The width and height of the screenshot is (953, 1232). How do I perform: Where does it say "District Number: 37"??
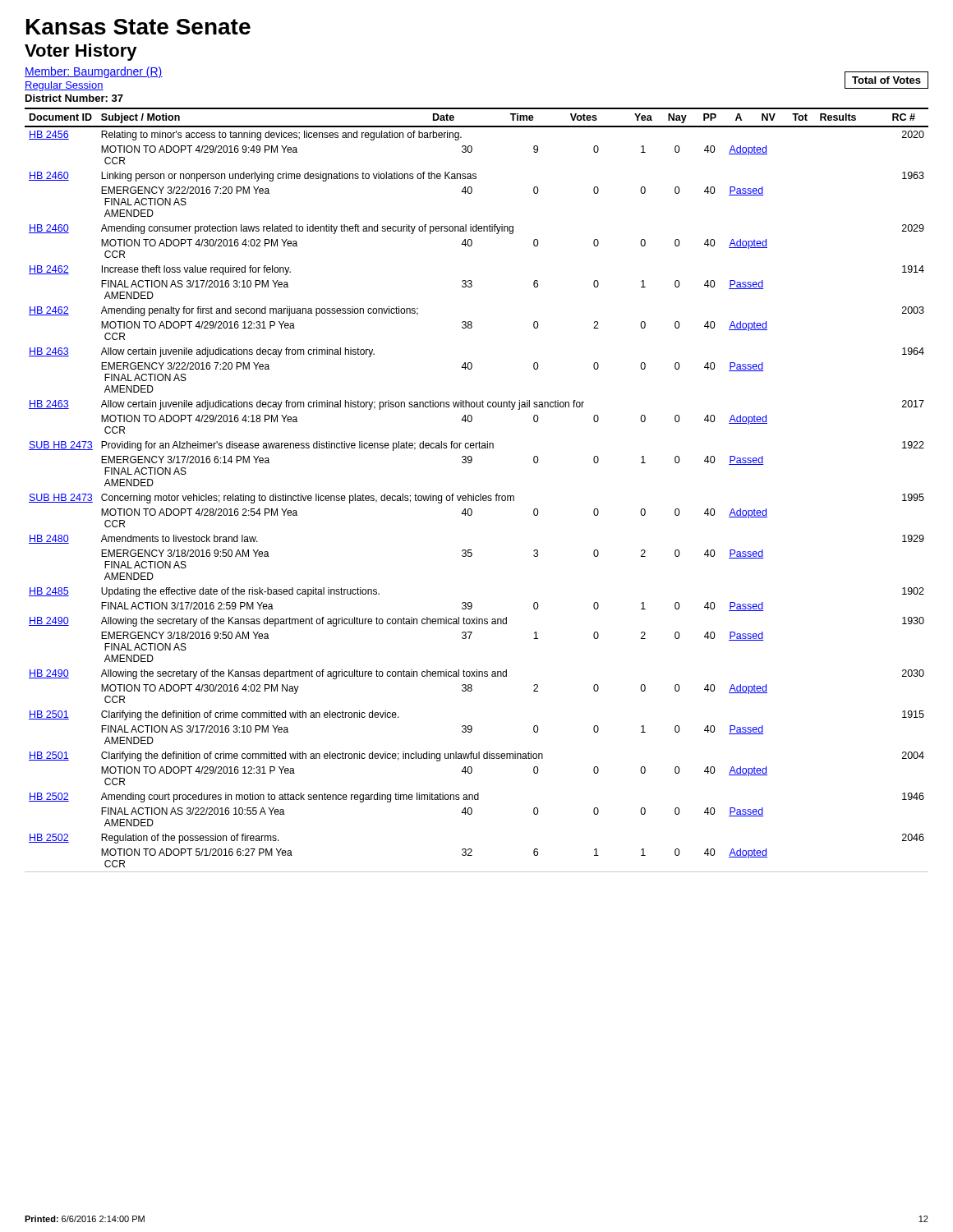[x=74, y=98]
